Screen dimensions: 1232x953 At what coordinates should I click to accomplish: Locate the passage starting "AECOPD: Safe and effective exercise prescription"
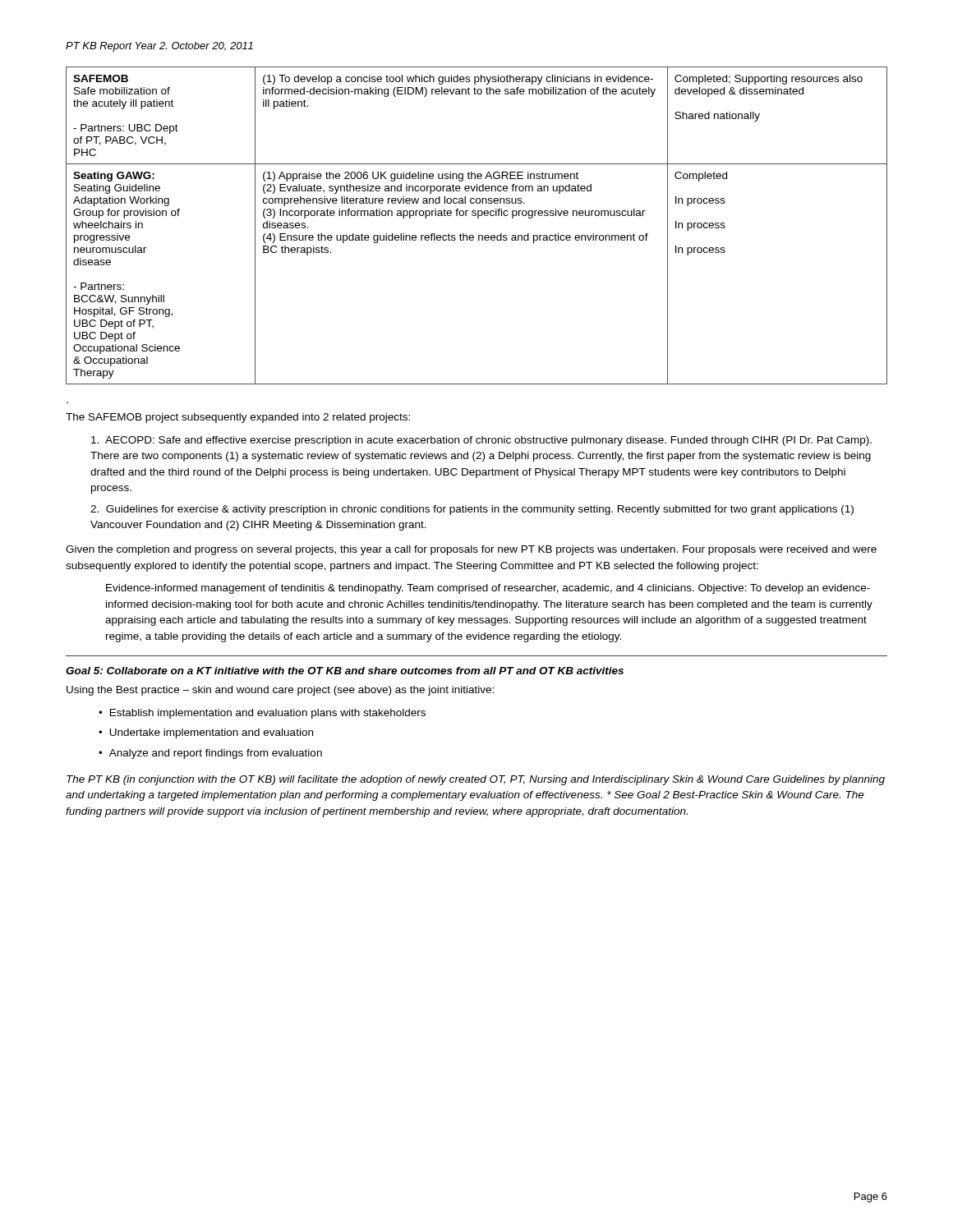pyautogui.click(x=481, y=464)
